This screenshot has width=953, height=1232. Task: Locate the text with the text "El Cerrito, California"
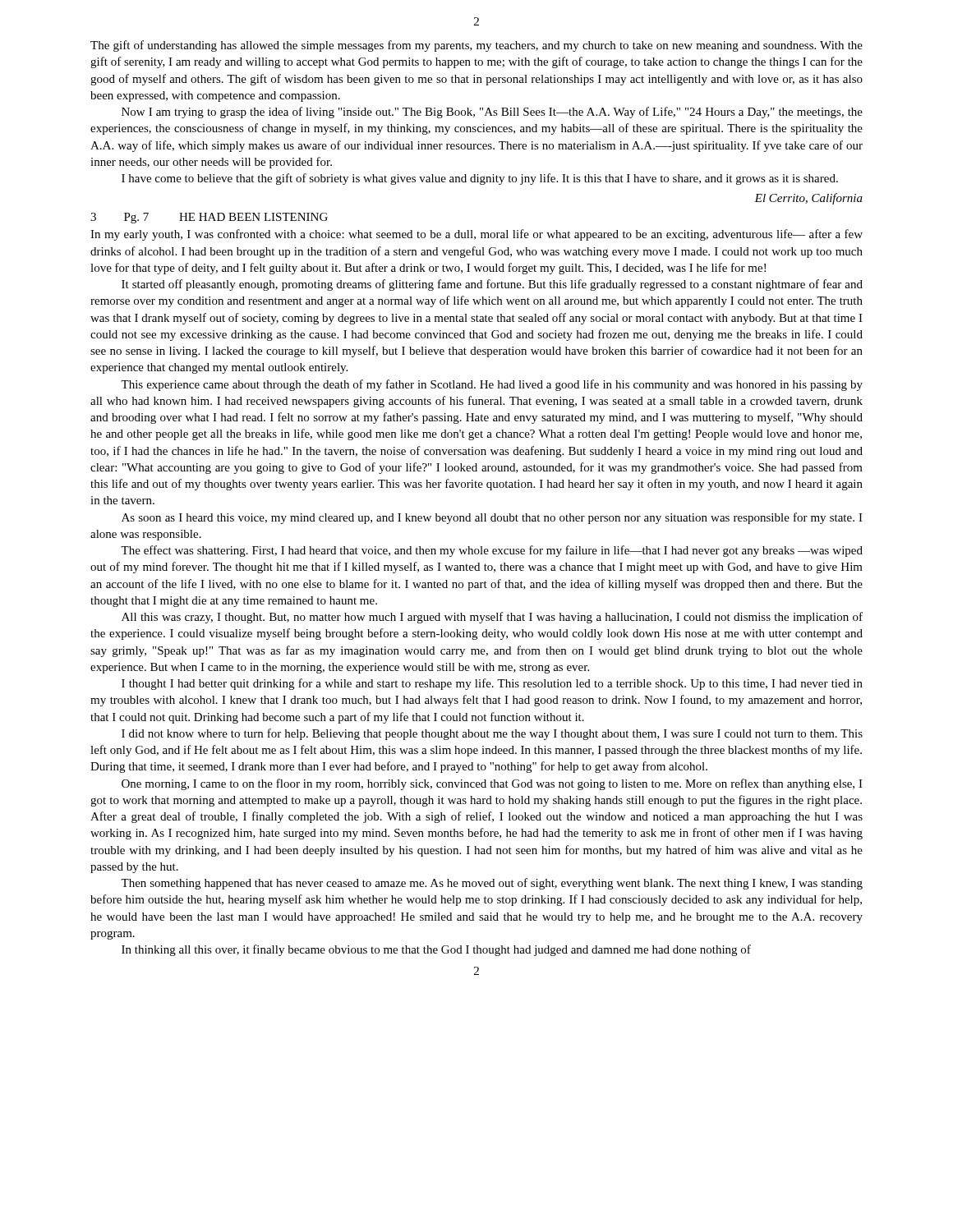[809, 198]
